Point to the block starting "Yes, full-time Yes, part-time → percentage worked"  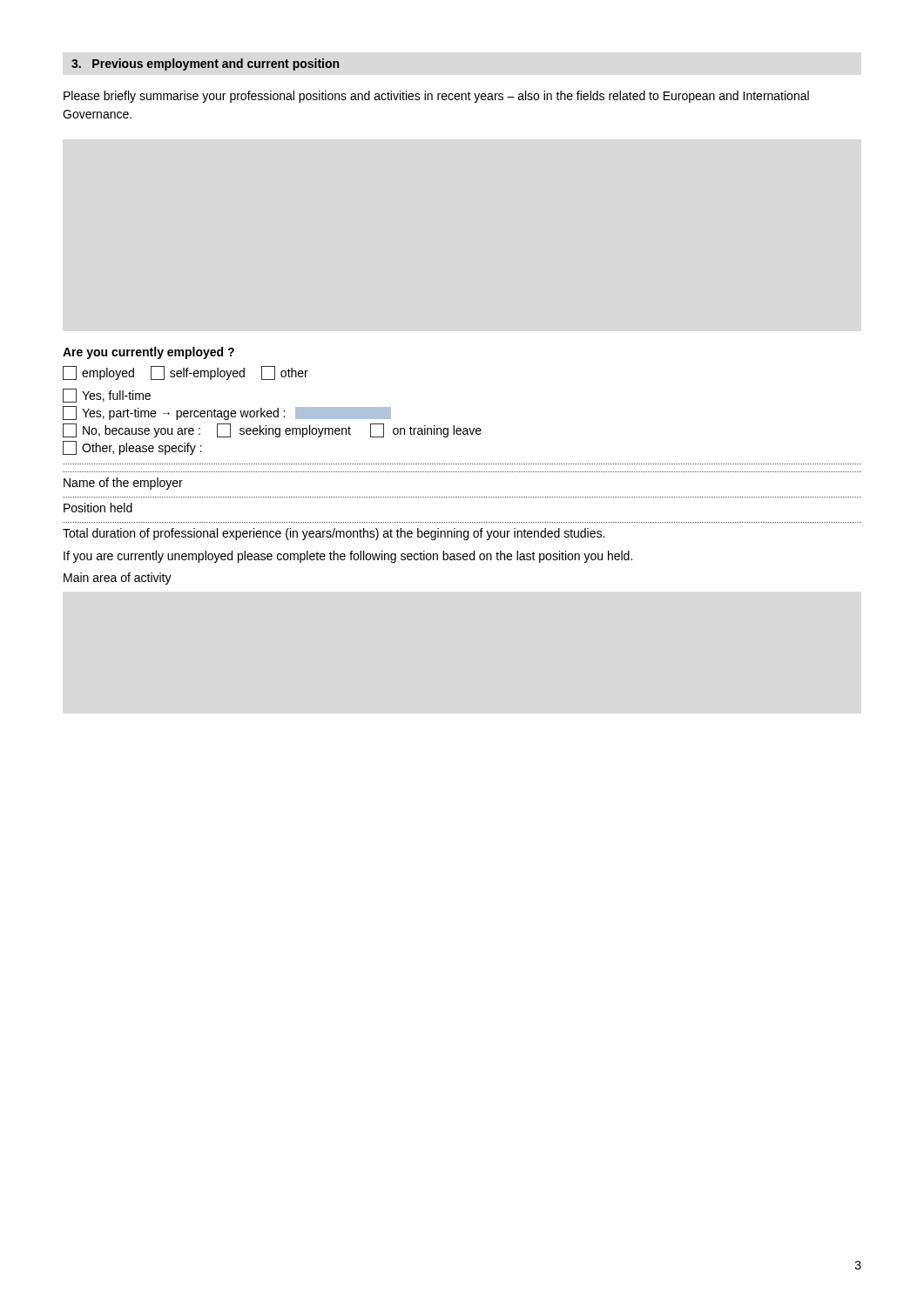tap(462, 422)
